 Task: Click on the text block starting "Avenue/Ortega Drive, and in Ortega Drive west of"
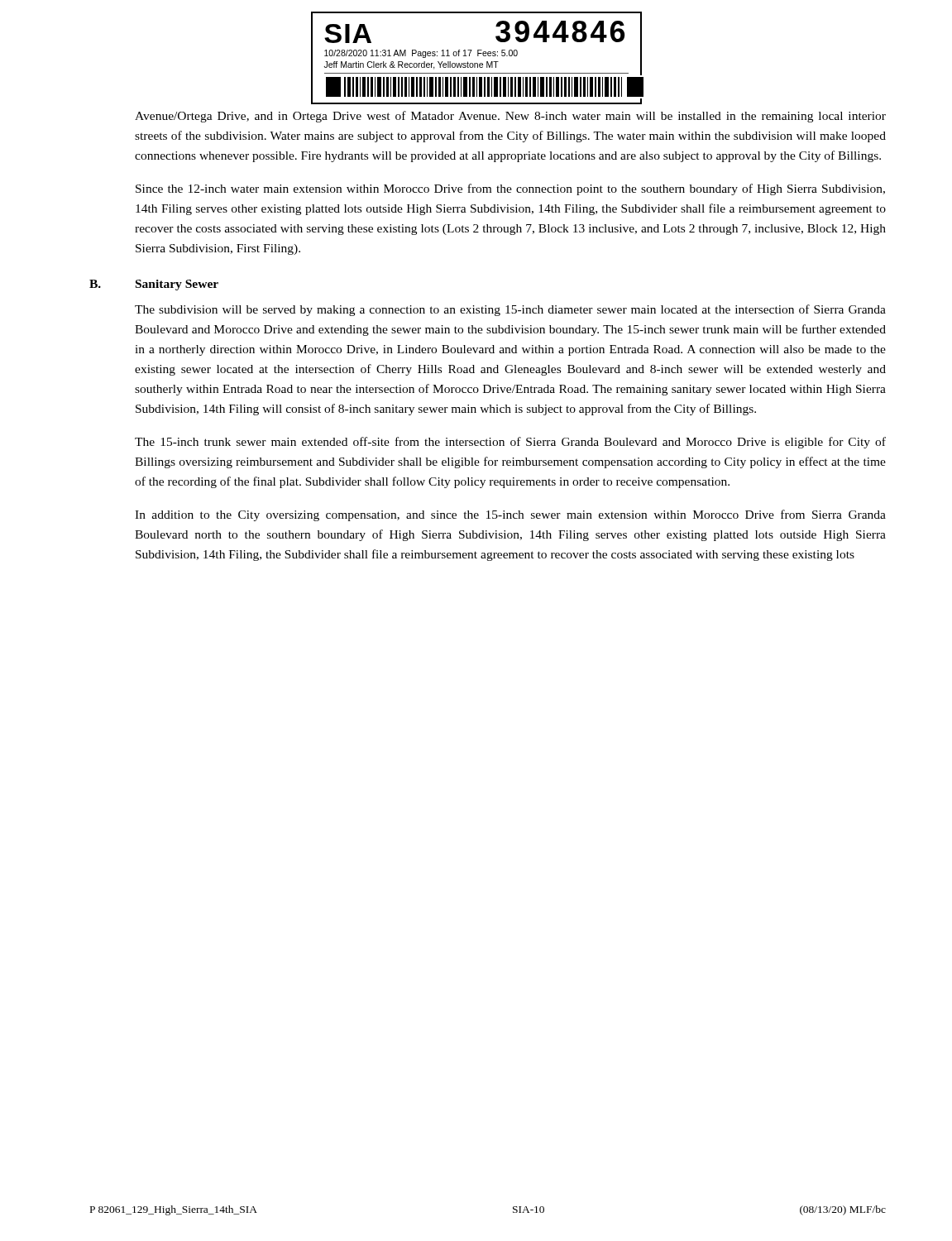coord(510,135)
